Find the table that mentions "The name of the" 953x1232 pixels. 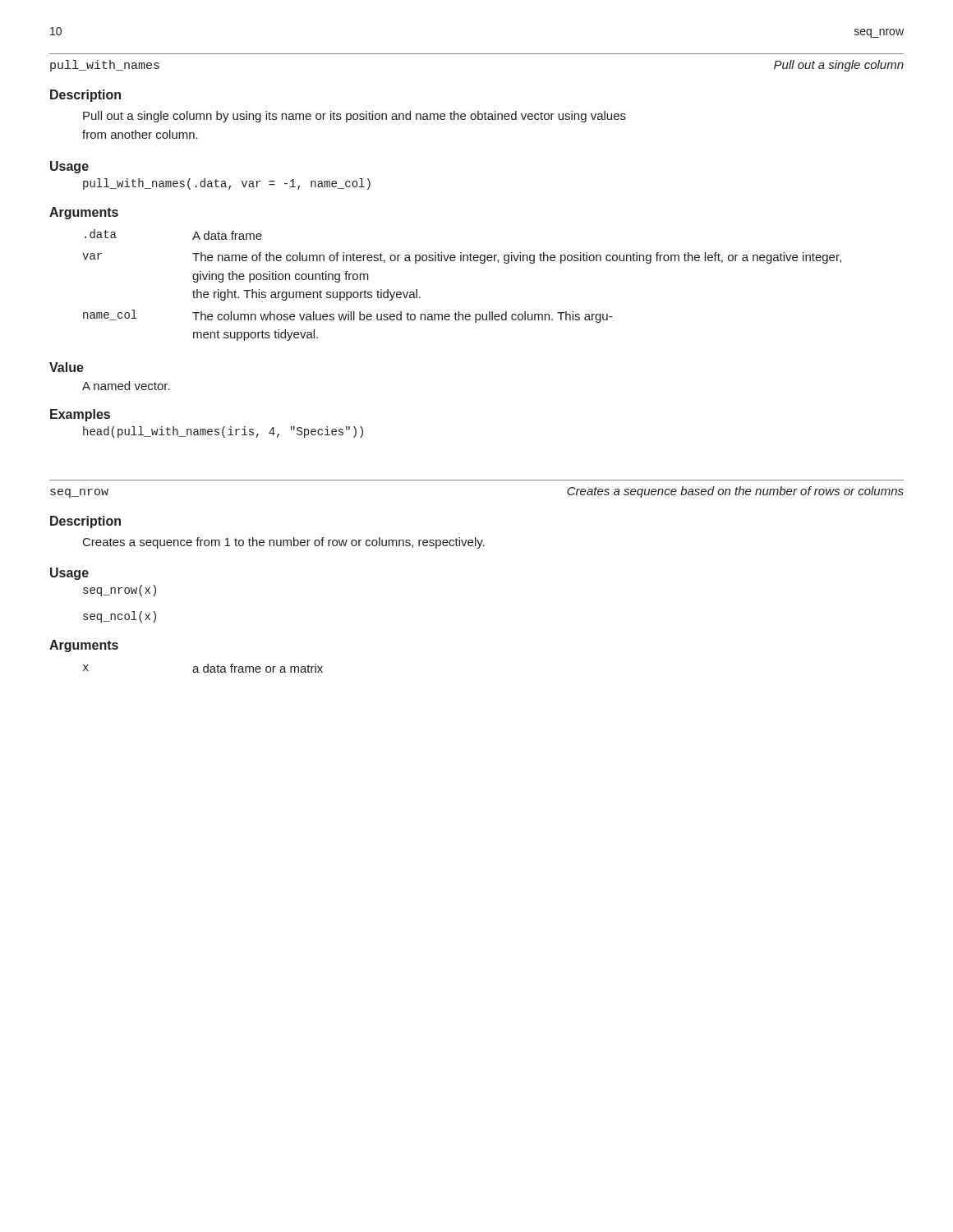476,285
